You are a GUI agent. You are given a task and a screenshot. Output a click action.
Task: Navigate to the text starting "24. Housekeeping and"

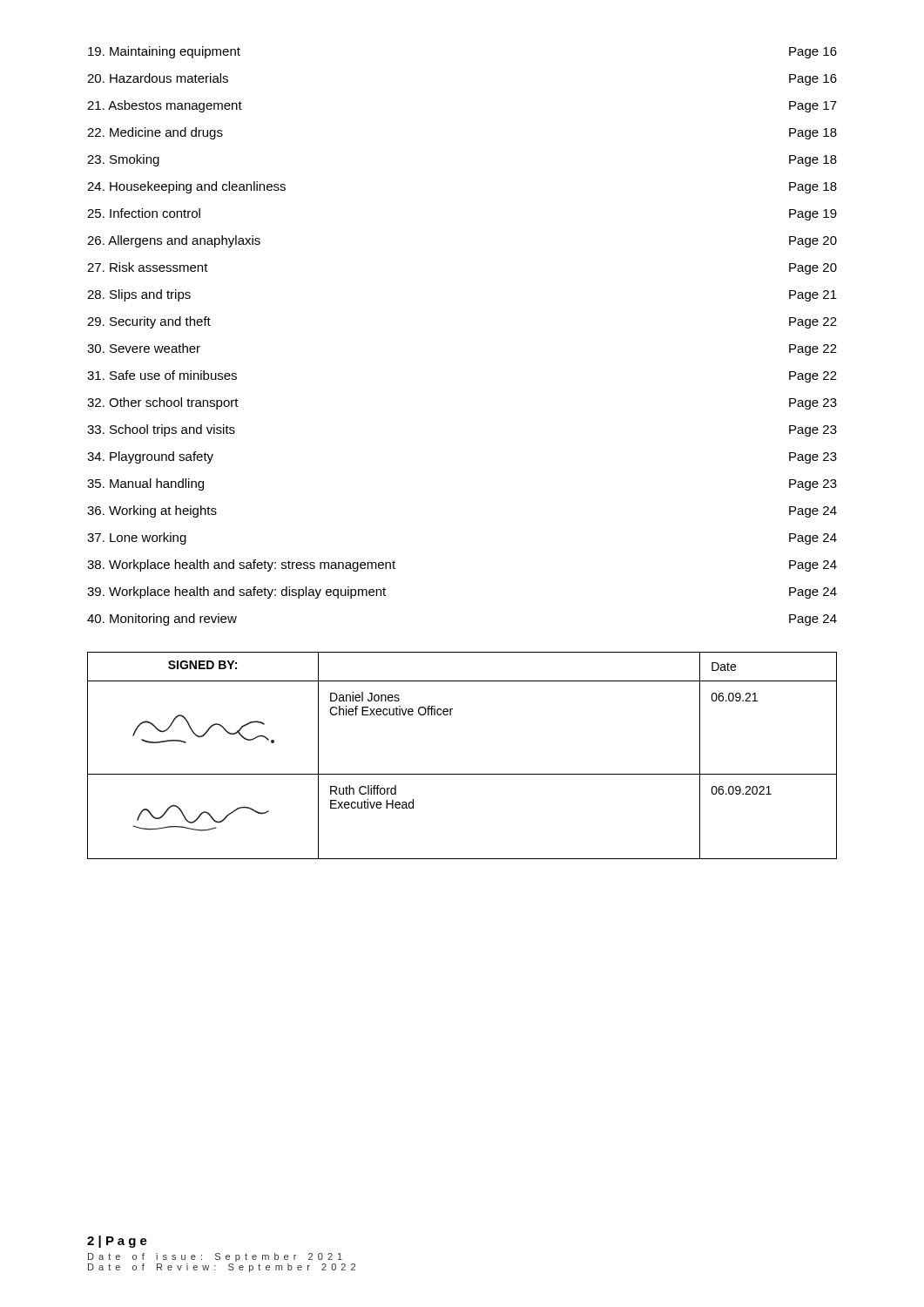click(187, 187)
